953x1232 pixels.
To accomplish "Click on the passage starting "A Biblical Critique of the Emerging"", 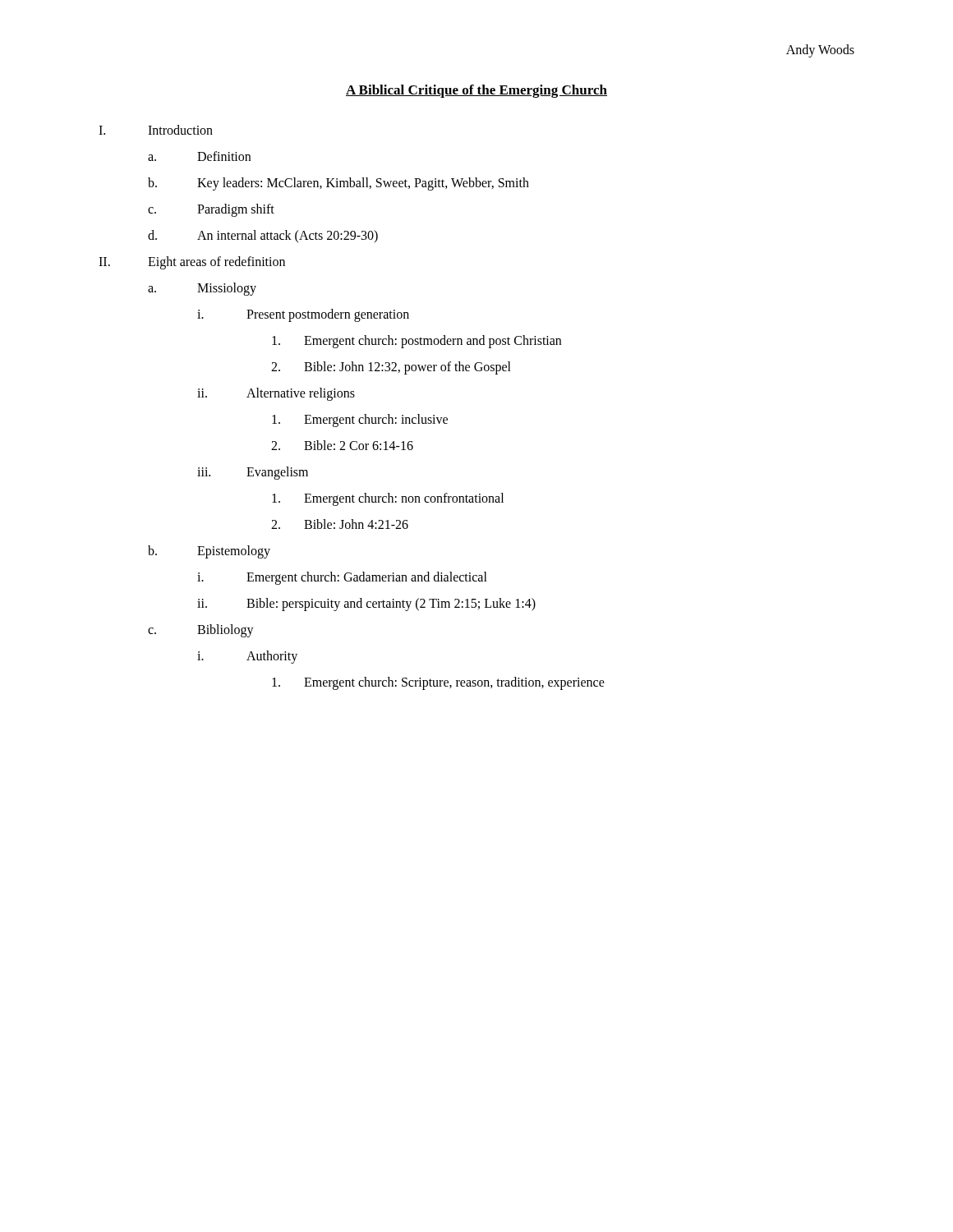I will click(476, 90).
